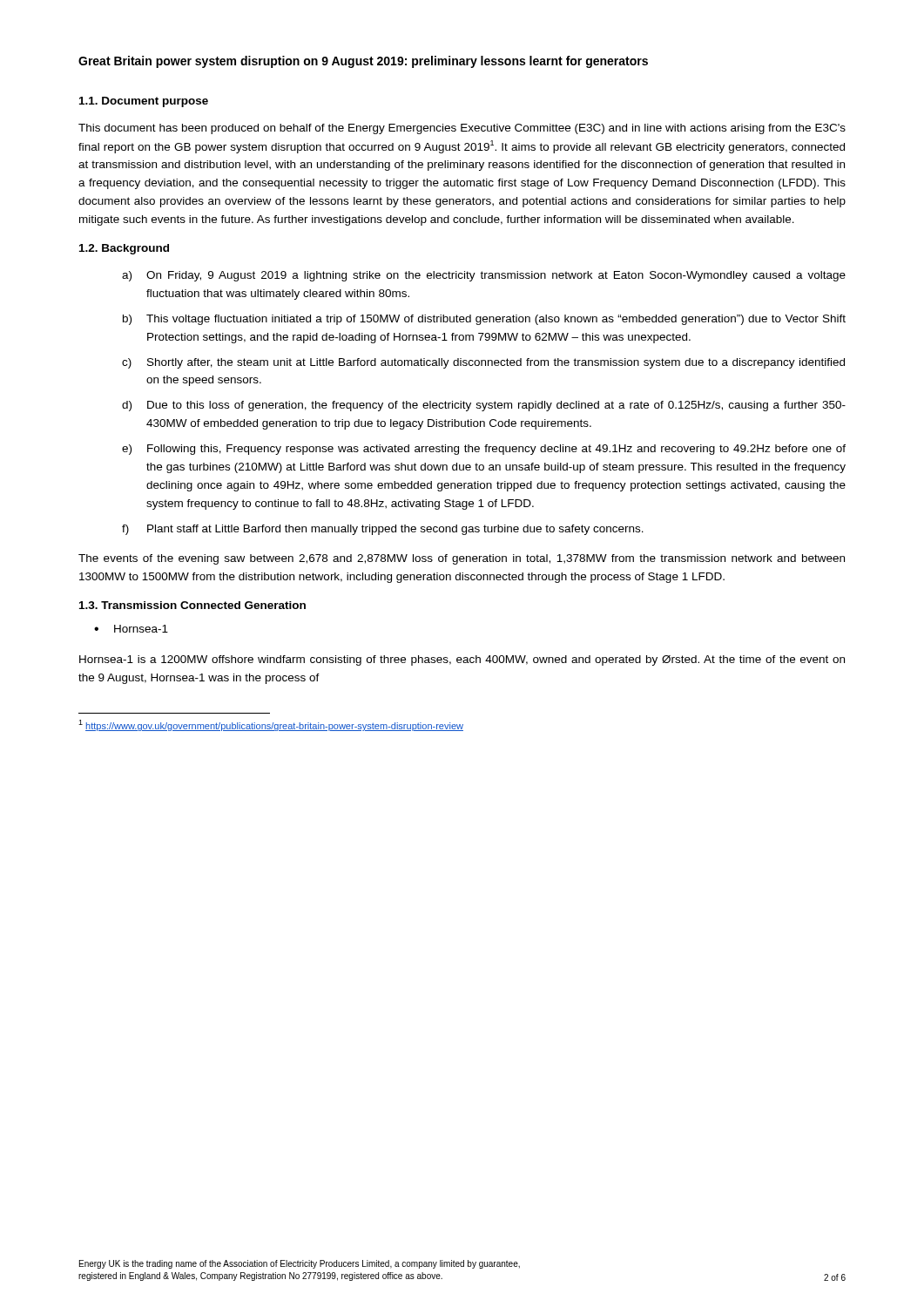Click the passage that begins "This document has been produced on behalf"
Image resolution: width=924 pixels, height=1307 pixels.
[x=462, y=174]
